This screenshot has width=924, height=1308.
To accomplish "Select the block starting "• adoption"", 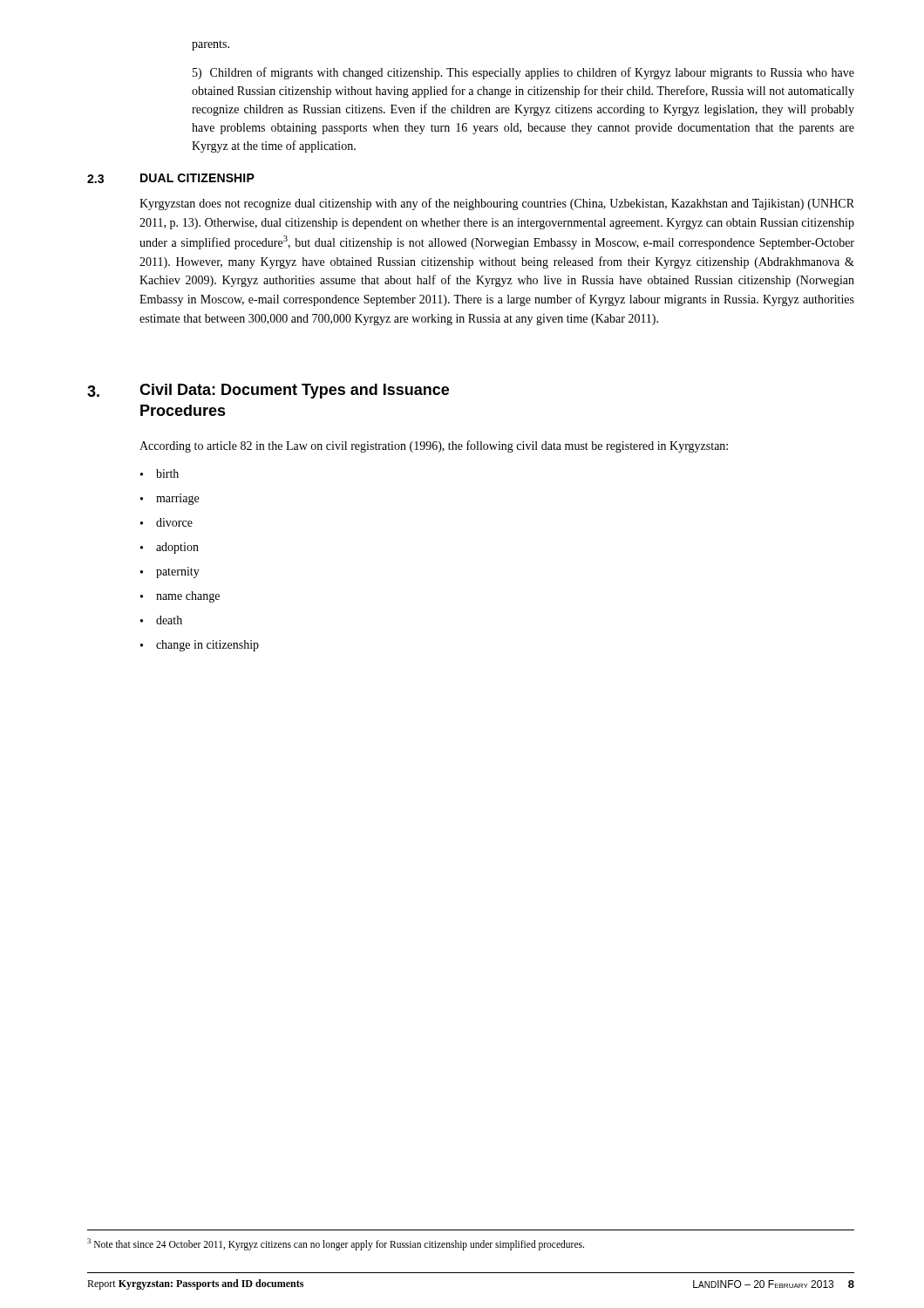I will coord(169,548).
